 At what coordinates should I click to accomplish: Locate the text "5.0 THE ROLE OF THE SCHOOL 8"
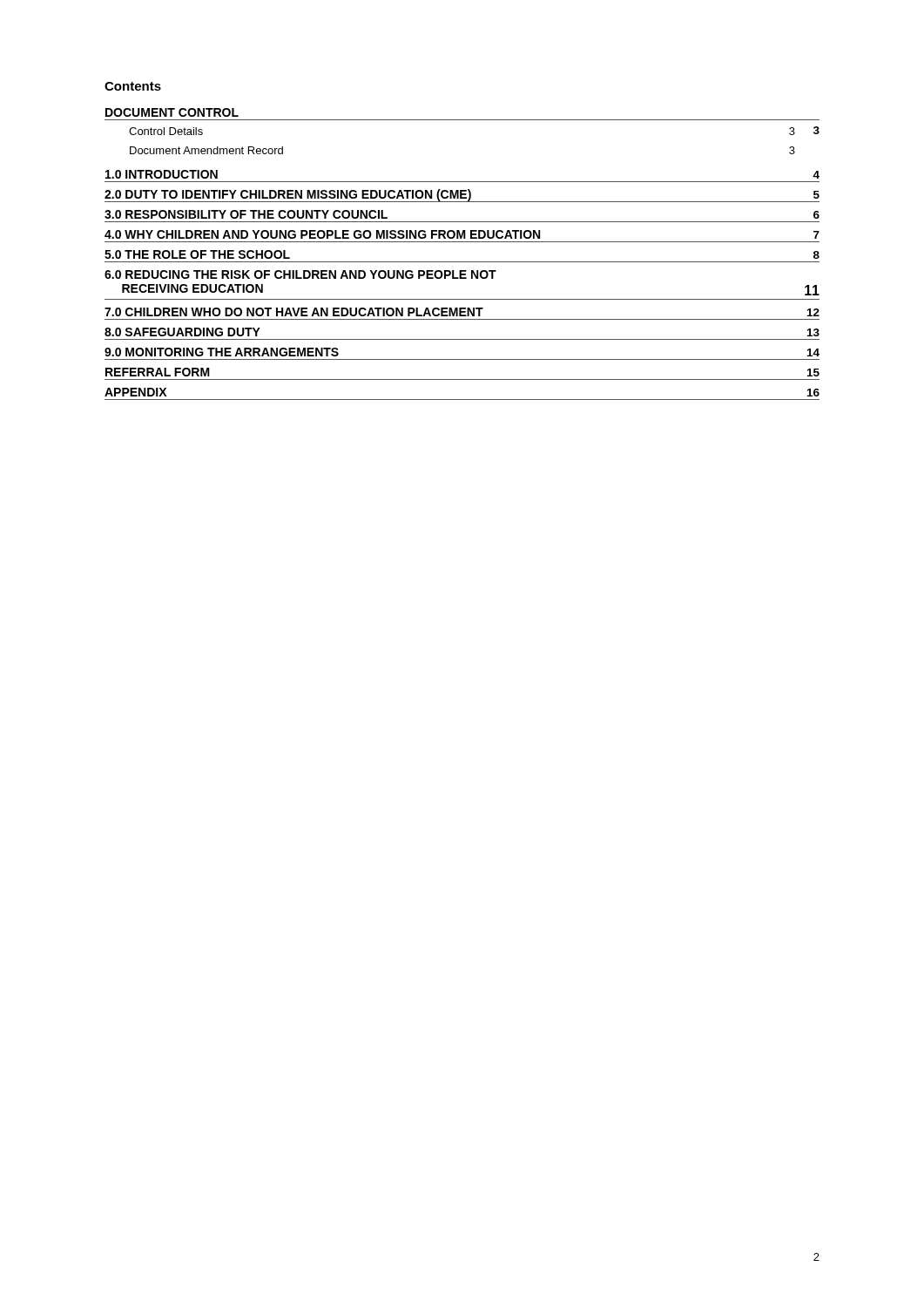pyautogui.click(x=462, y=255)
